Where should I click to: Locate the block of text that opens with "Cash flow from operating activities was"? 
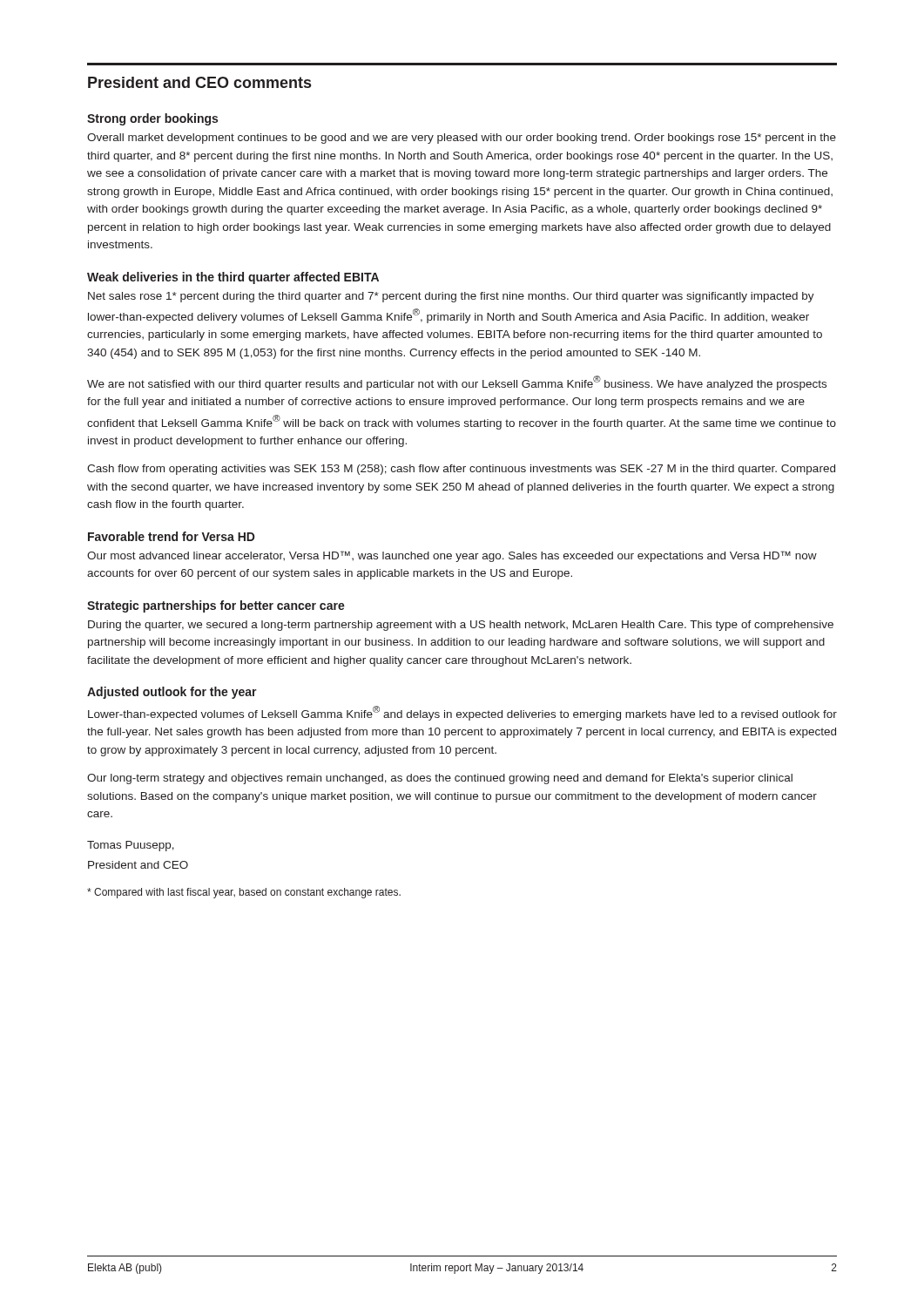coord(462,486)
